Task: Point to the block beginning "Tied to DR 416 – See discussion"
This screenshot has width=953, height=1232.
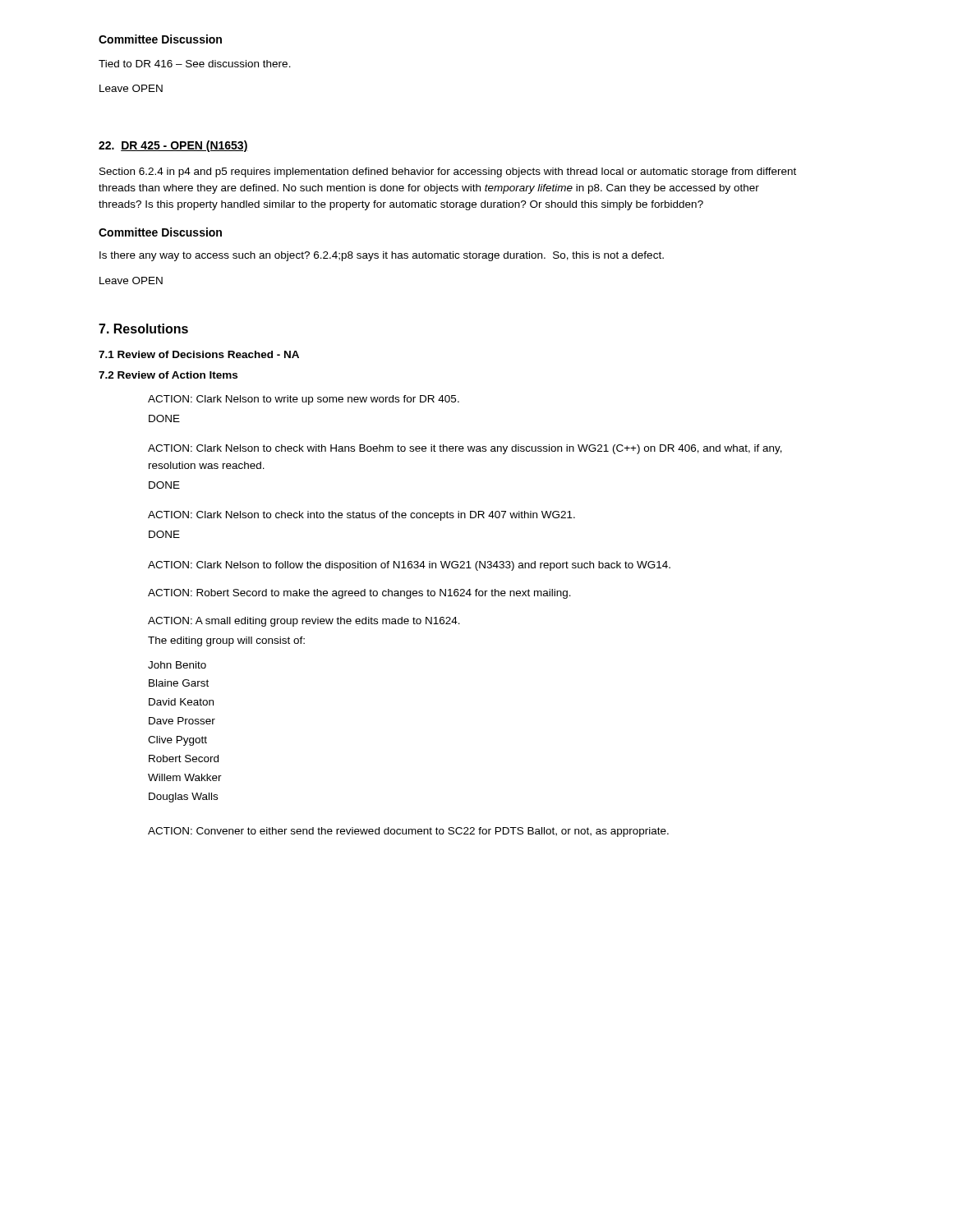Action: coord(195,64)
